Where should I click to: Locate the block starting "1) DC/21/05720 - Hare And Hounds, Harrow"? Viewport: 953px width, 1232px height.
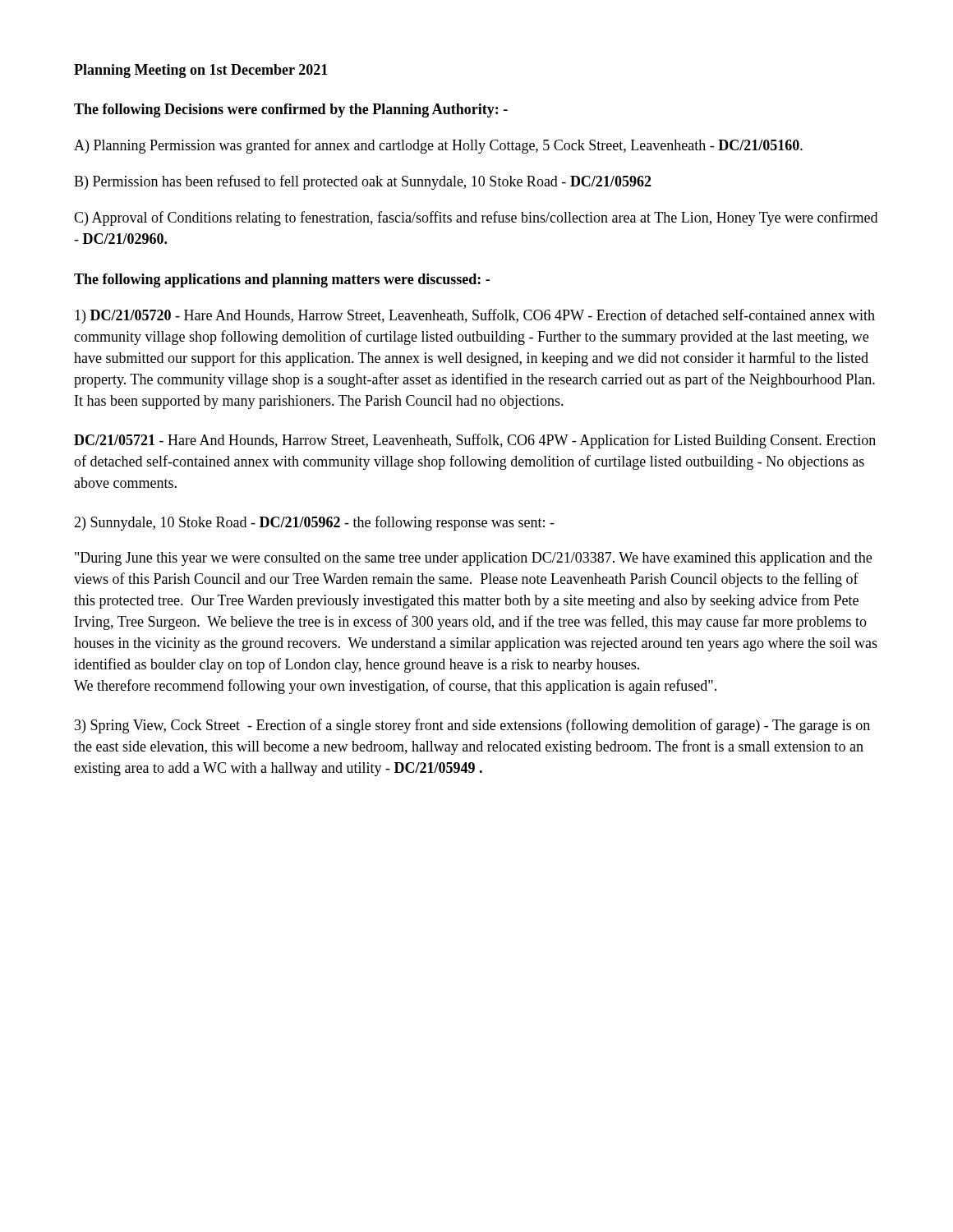[475, 358]
